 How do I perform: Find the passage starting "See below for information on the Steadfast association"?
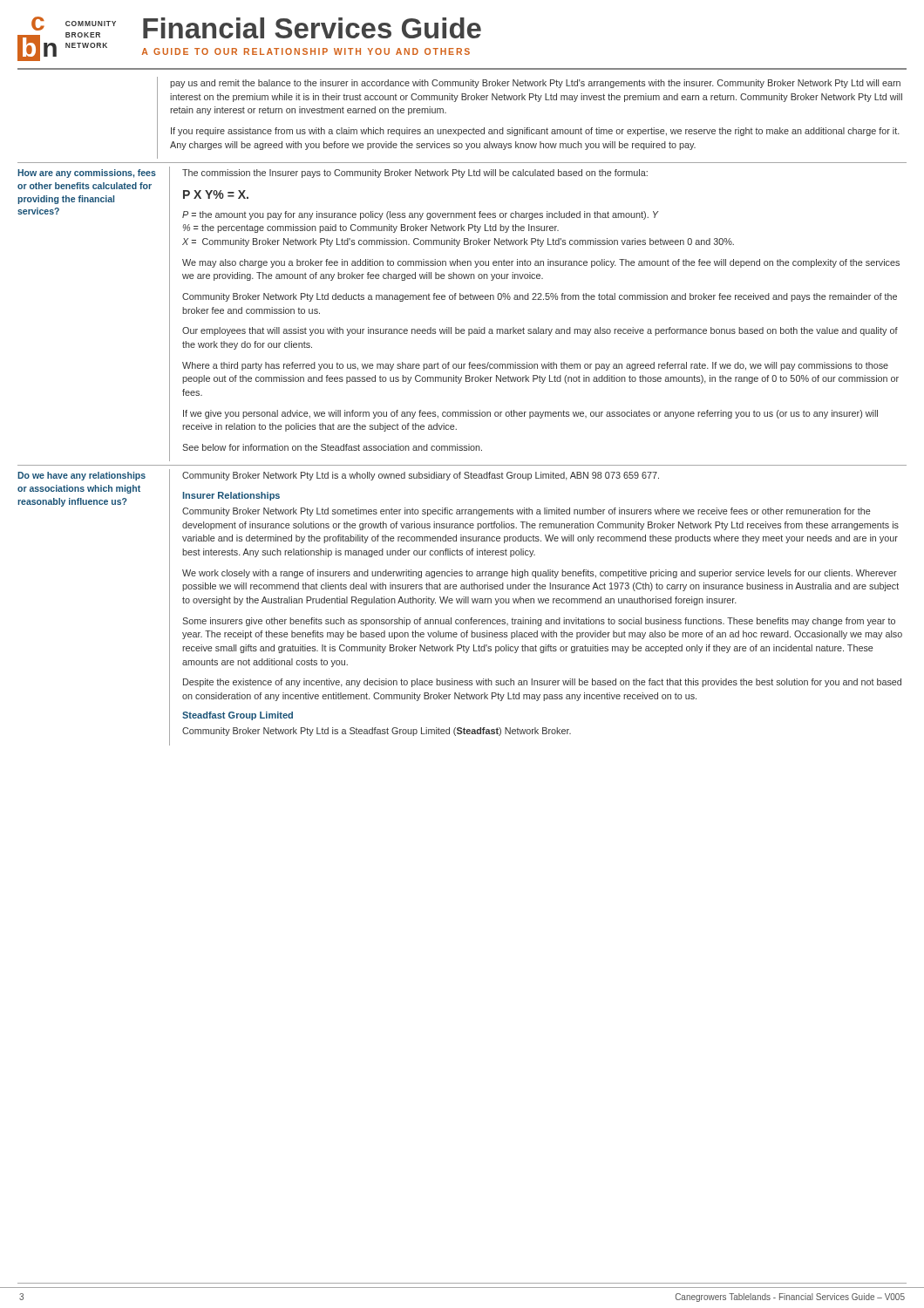pos(333,447)
